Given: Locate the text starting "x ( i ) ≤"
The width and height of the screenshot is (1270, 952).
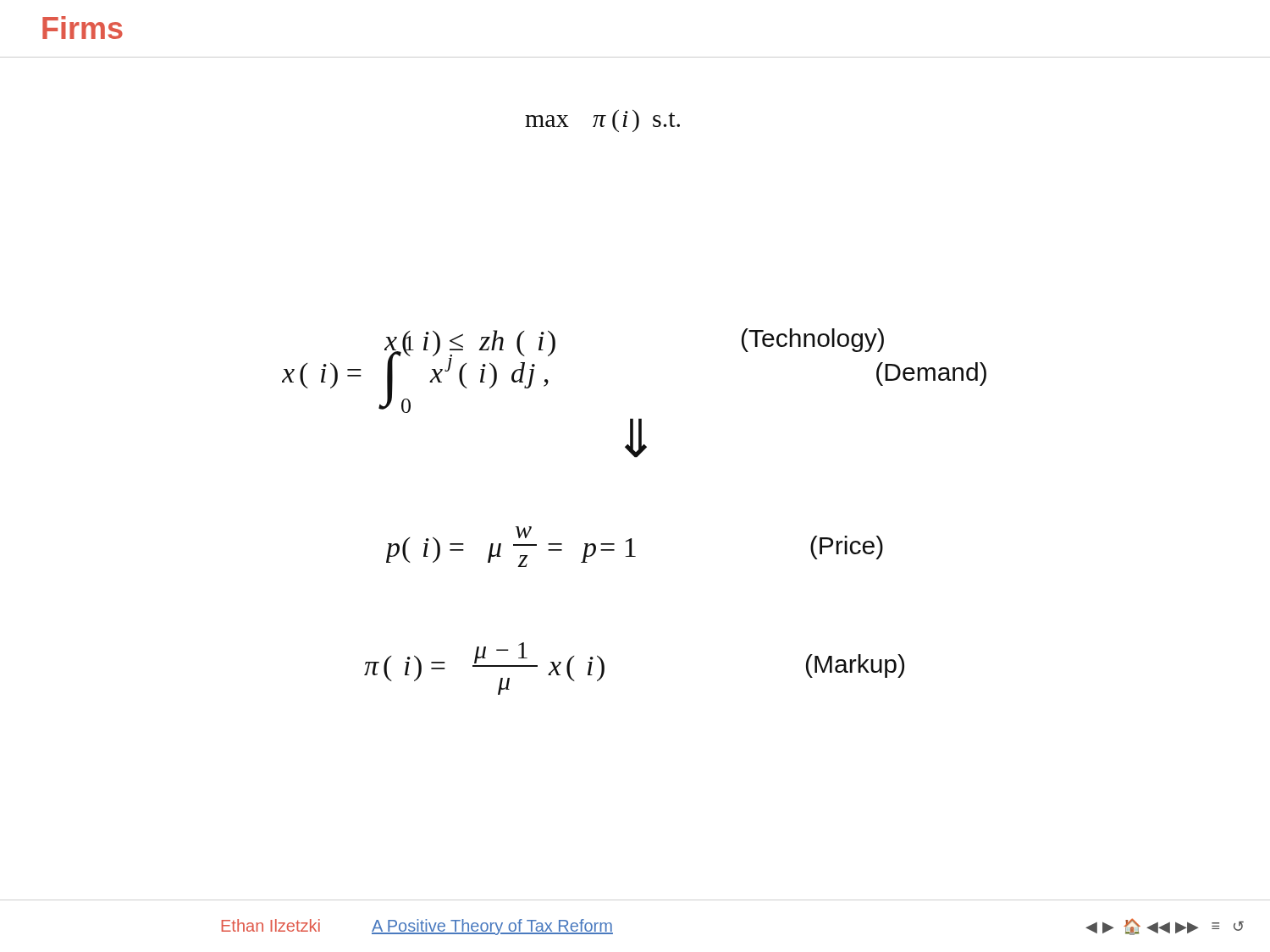Looking at the screenshot, I should pos(457,345).
